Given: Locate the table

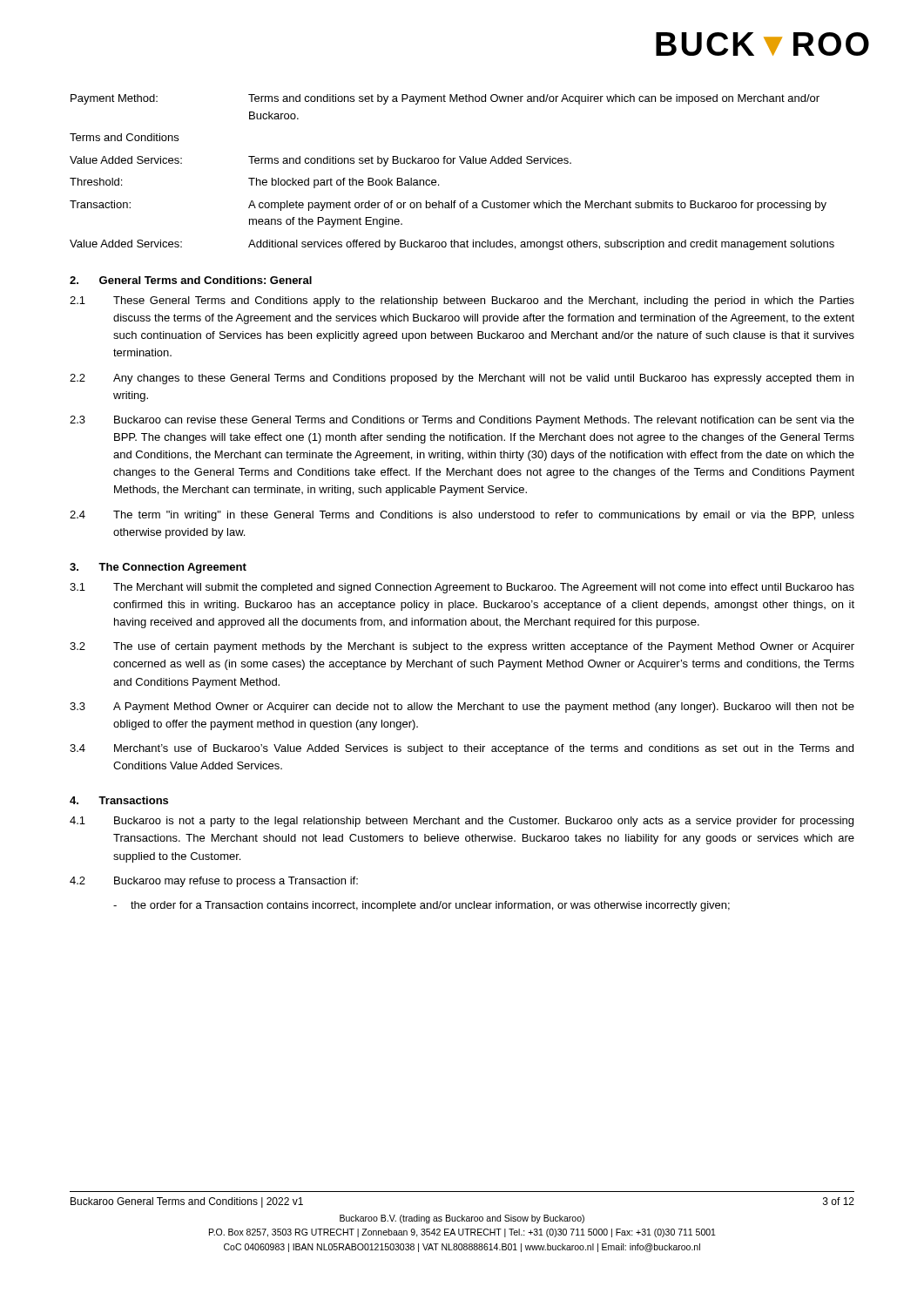Looking at the screenshot, I should [462, 171].
